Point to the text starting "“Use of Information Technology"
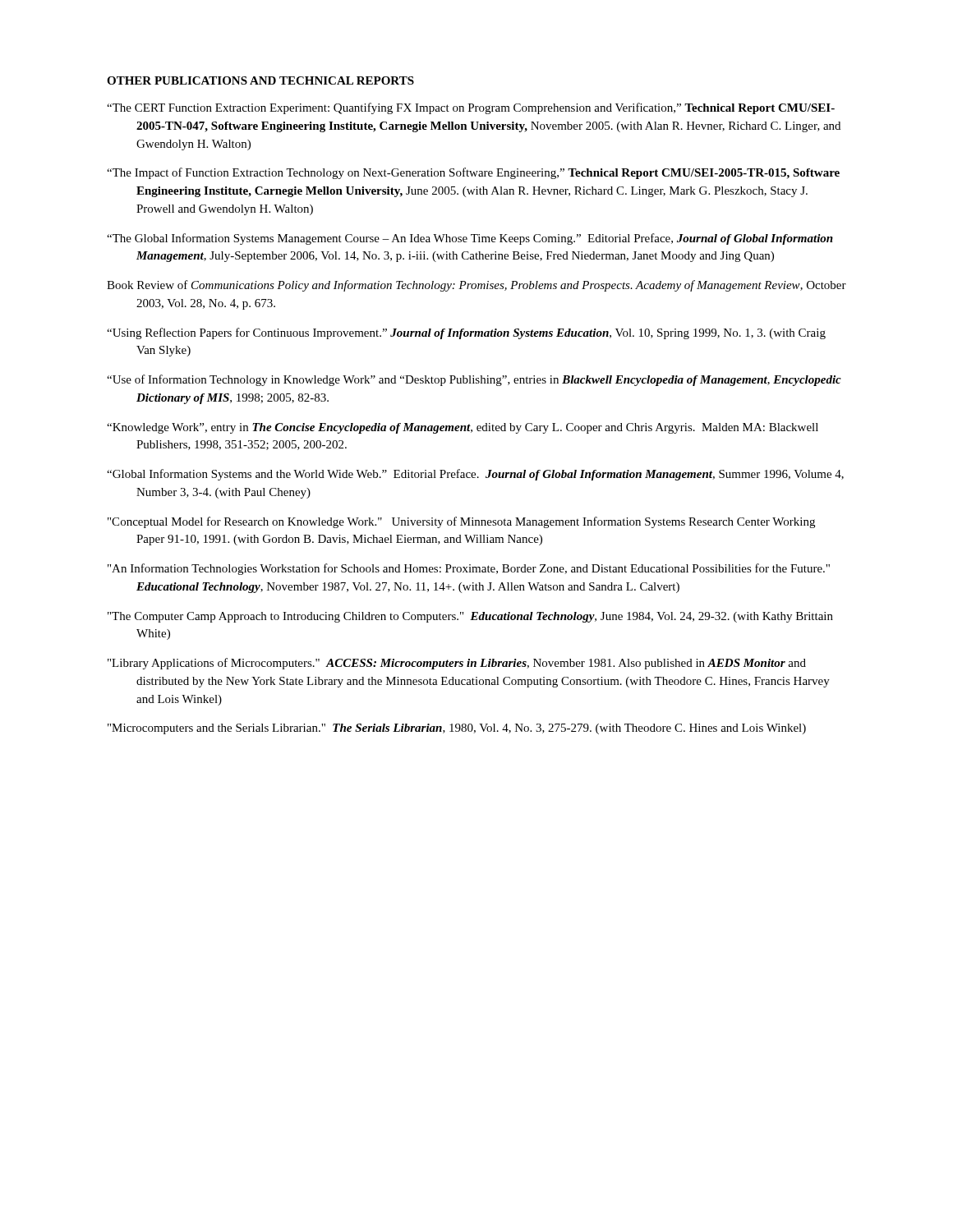 [x=474, y=388]
